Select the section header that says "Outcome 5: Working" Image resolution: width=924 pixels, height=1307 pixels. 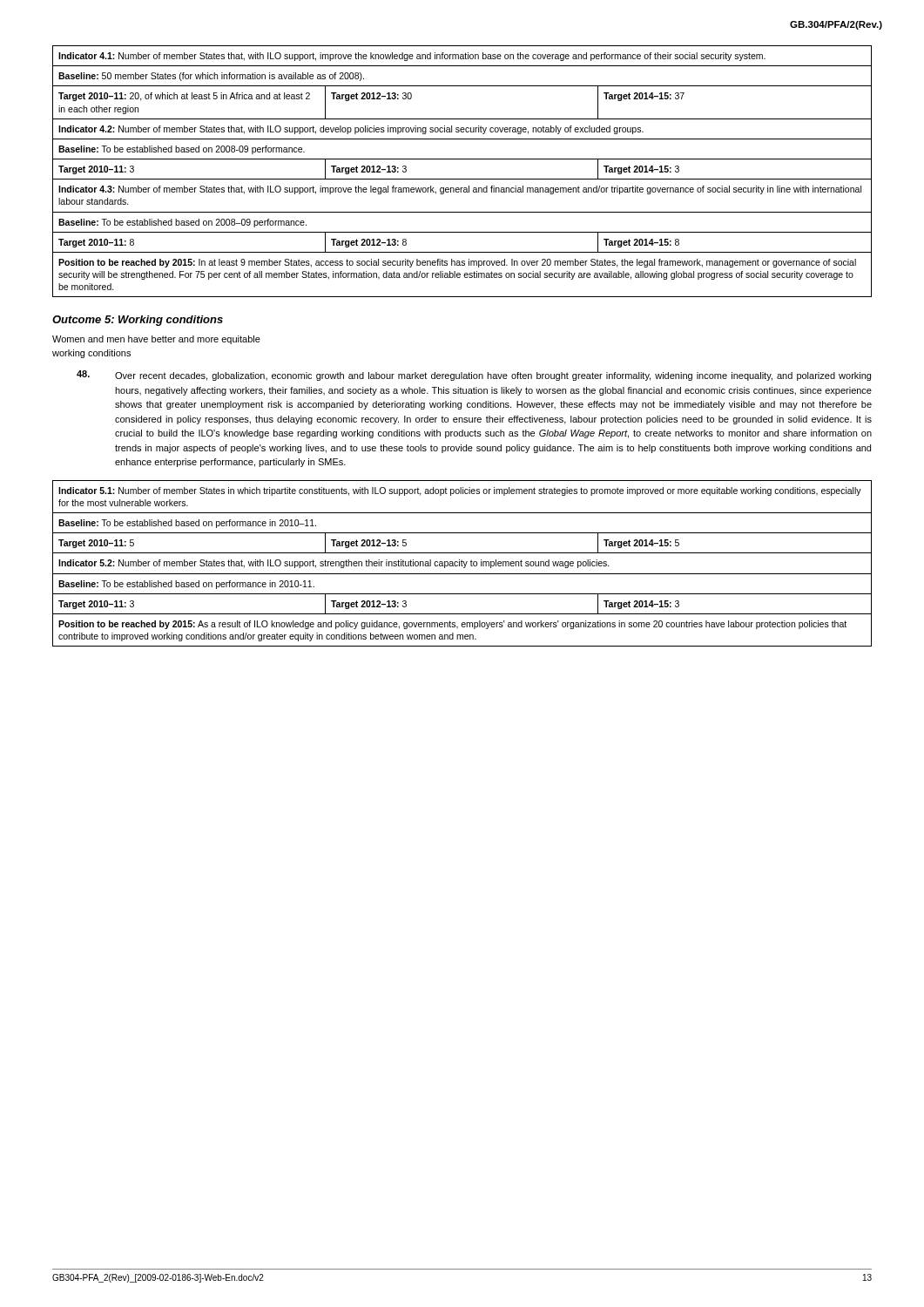point(138,320)
